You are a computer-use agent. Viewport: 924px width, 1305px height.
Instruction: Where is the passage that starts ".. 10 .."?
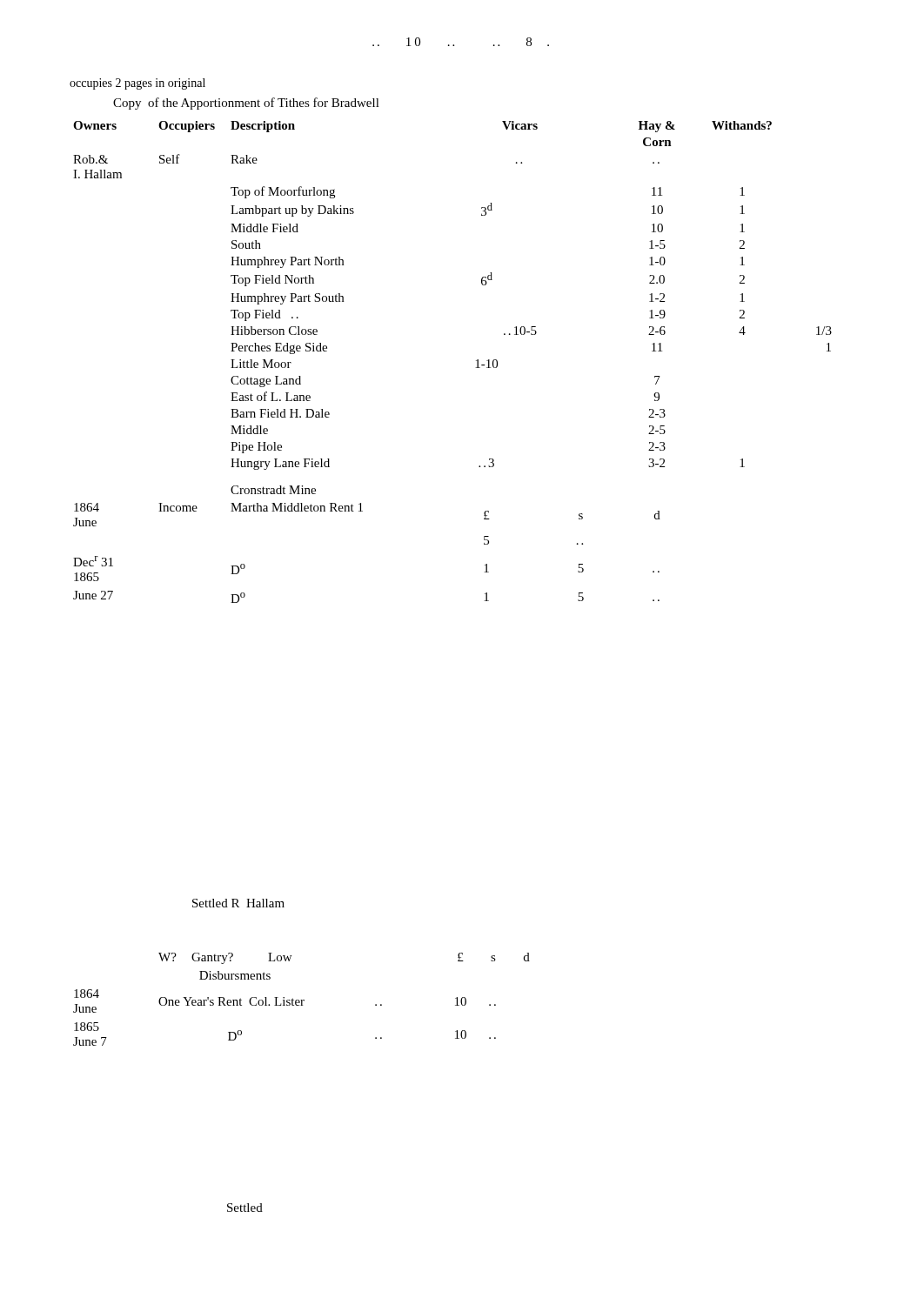point(462,42)
